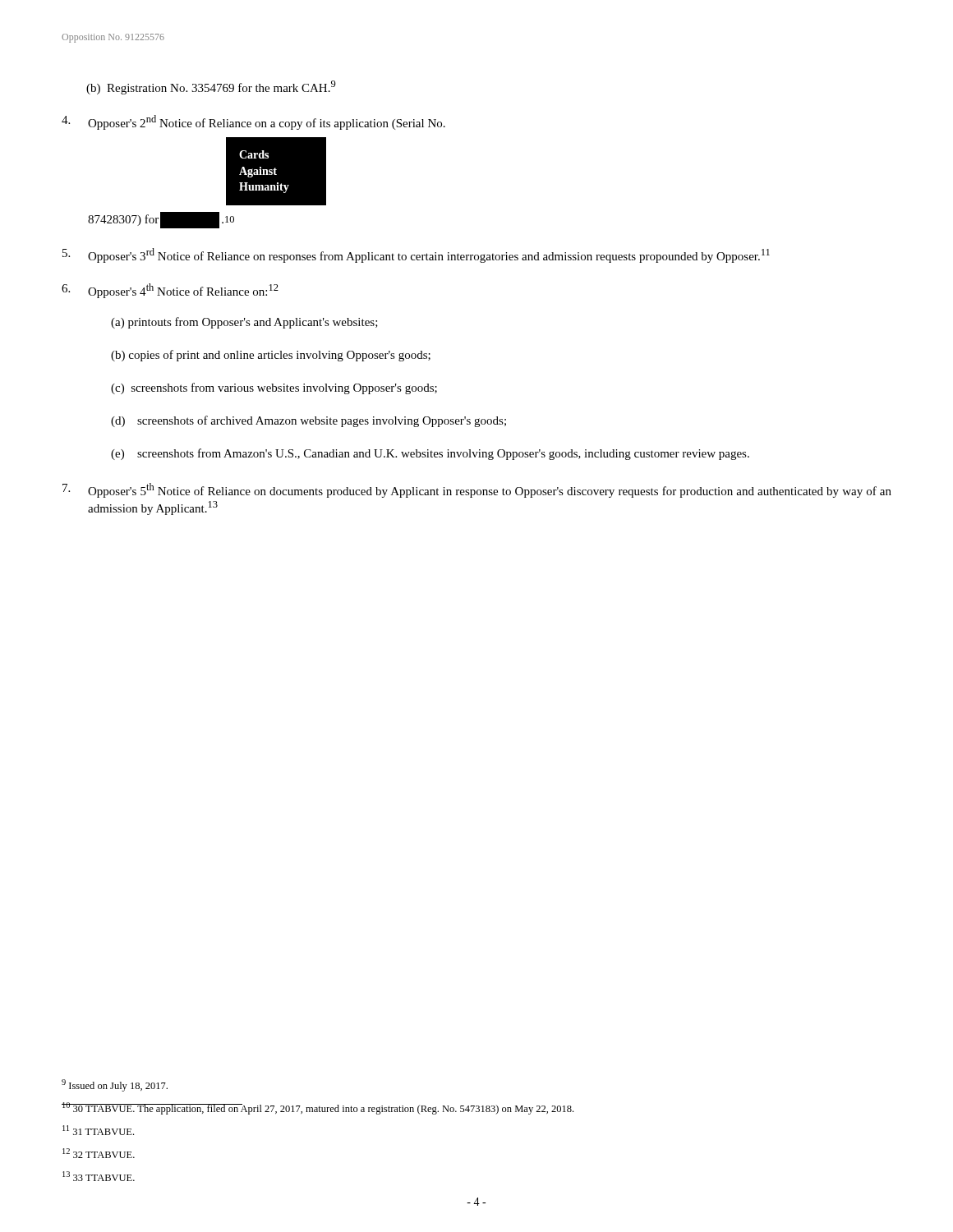
Task: Select the passage starting "6. Opposer's 4th"
Action: tap(170, 291)
